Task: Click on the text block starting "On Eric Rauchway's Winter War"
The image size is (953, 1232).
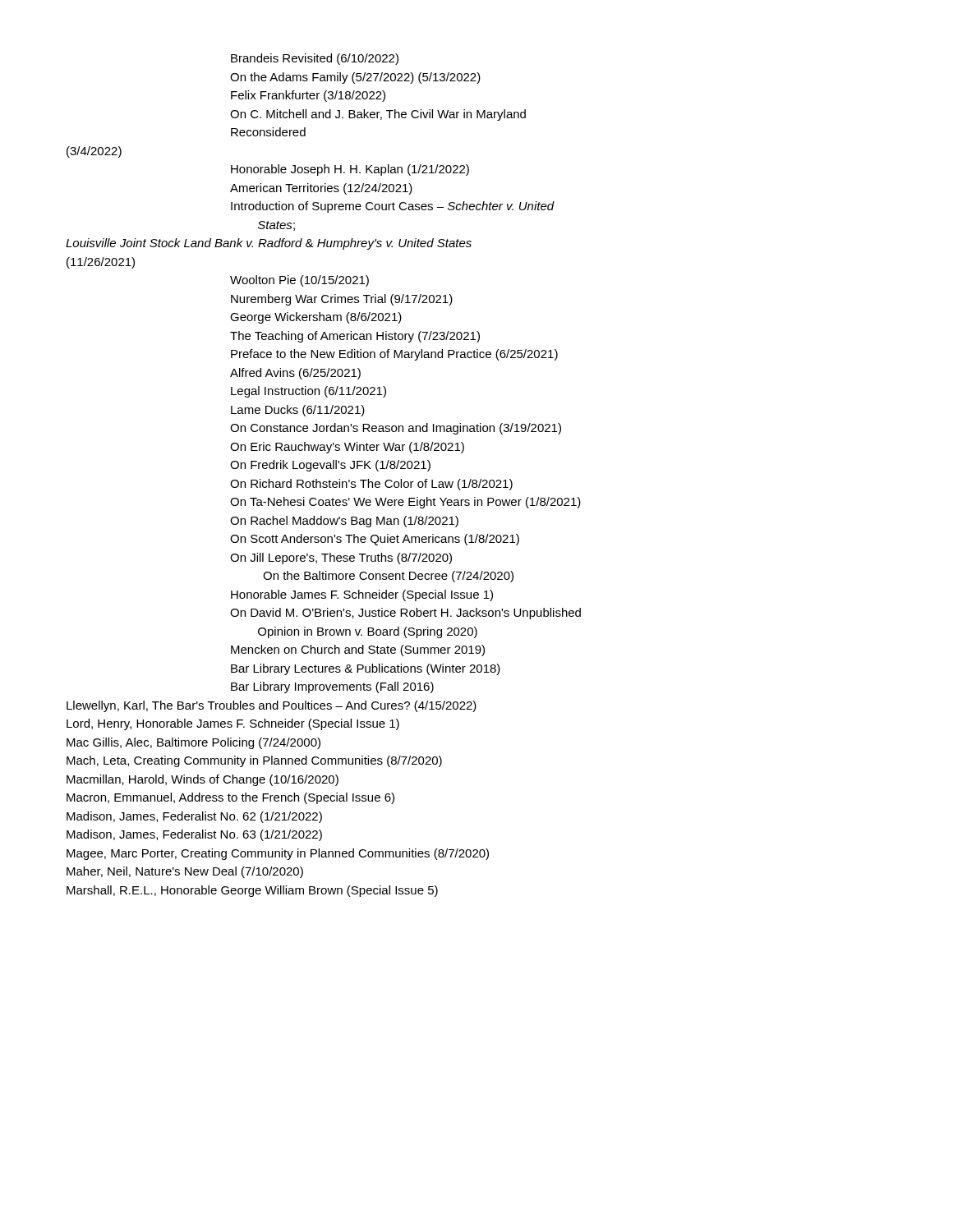Action: [347, 446]
